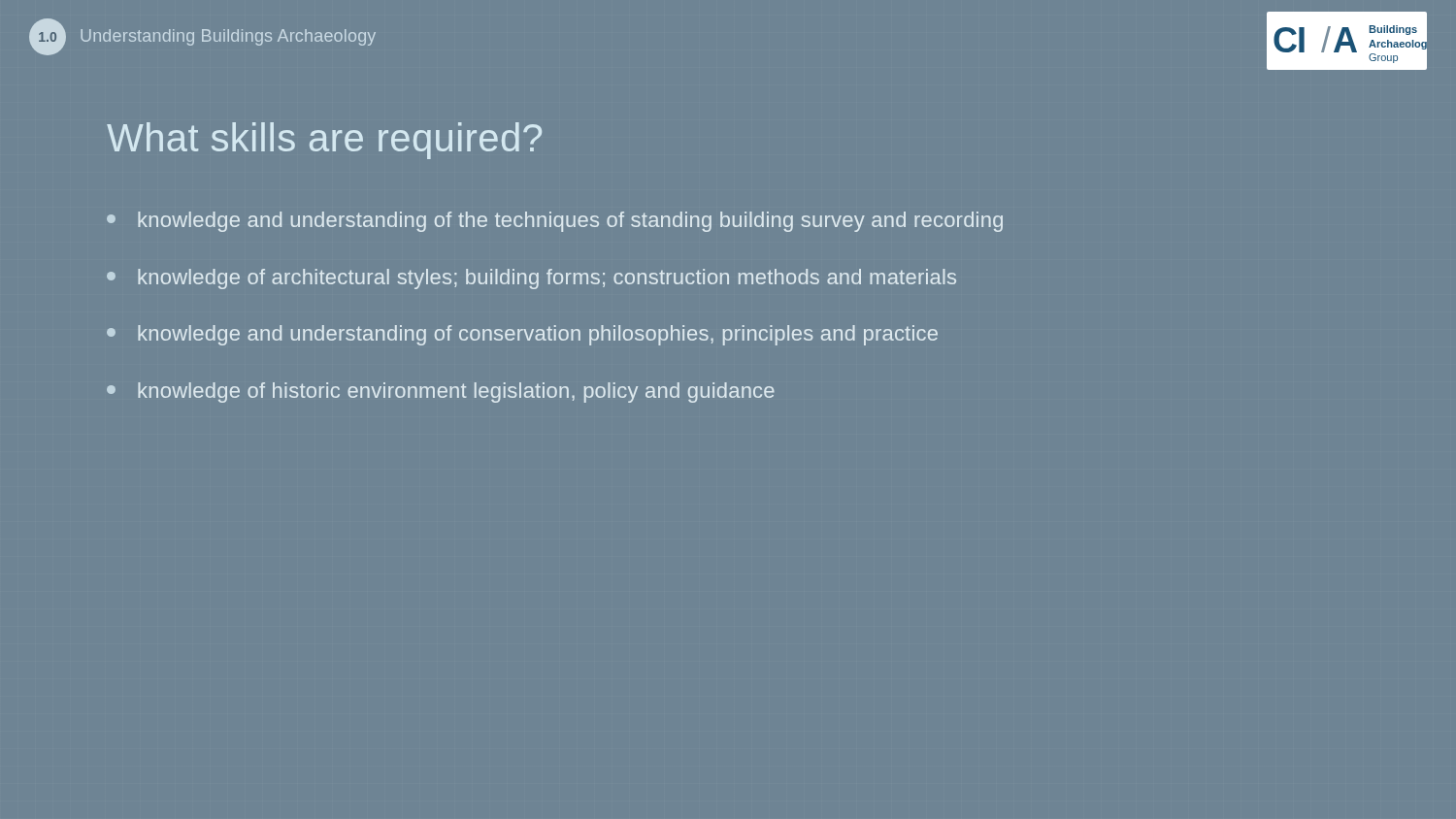Where is the passage that starts "knowledge and understanding of conservation"?

tap(523, 334)
